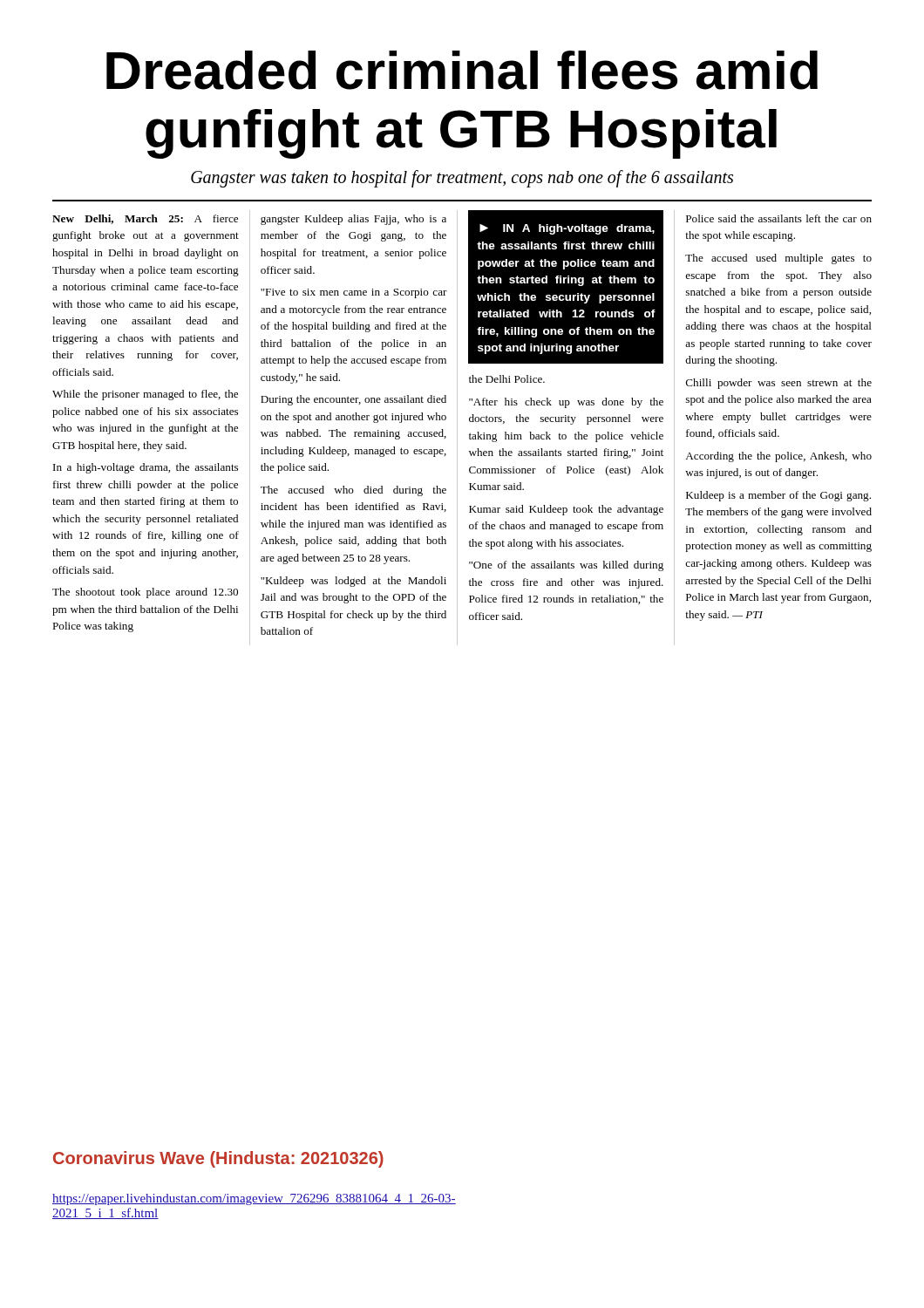This screenshot has width=924, height=1308.
Task: Locate the text block containing "Police said the assailants"
Action: pos(779,416)
